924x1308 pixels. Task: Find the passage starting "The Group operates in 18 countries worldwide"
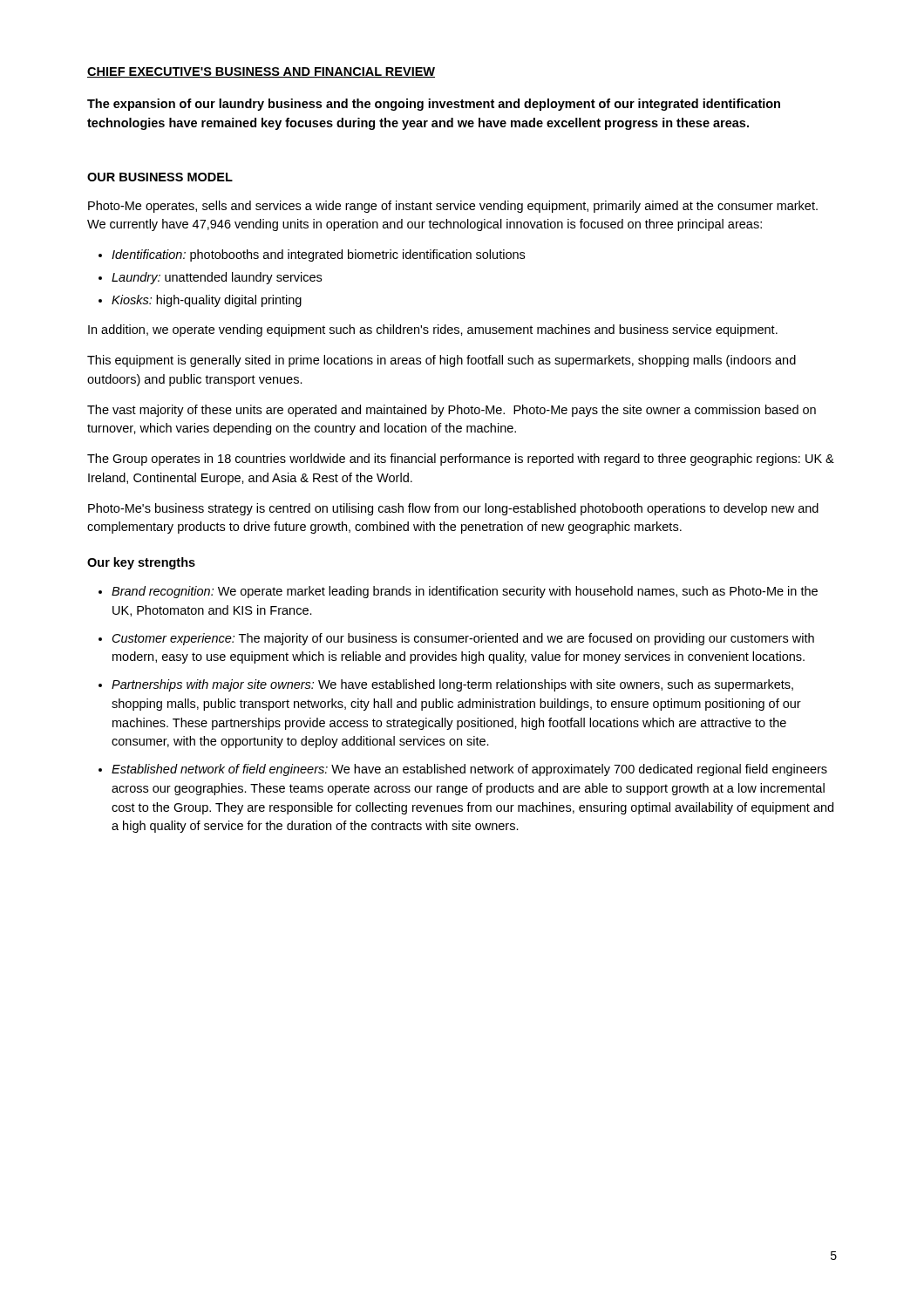[x=461, y=468]
